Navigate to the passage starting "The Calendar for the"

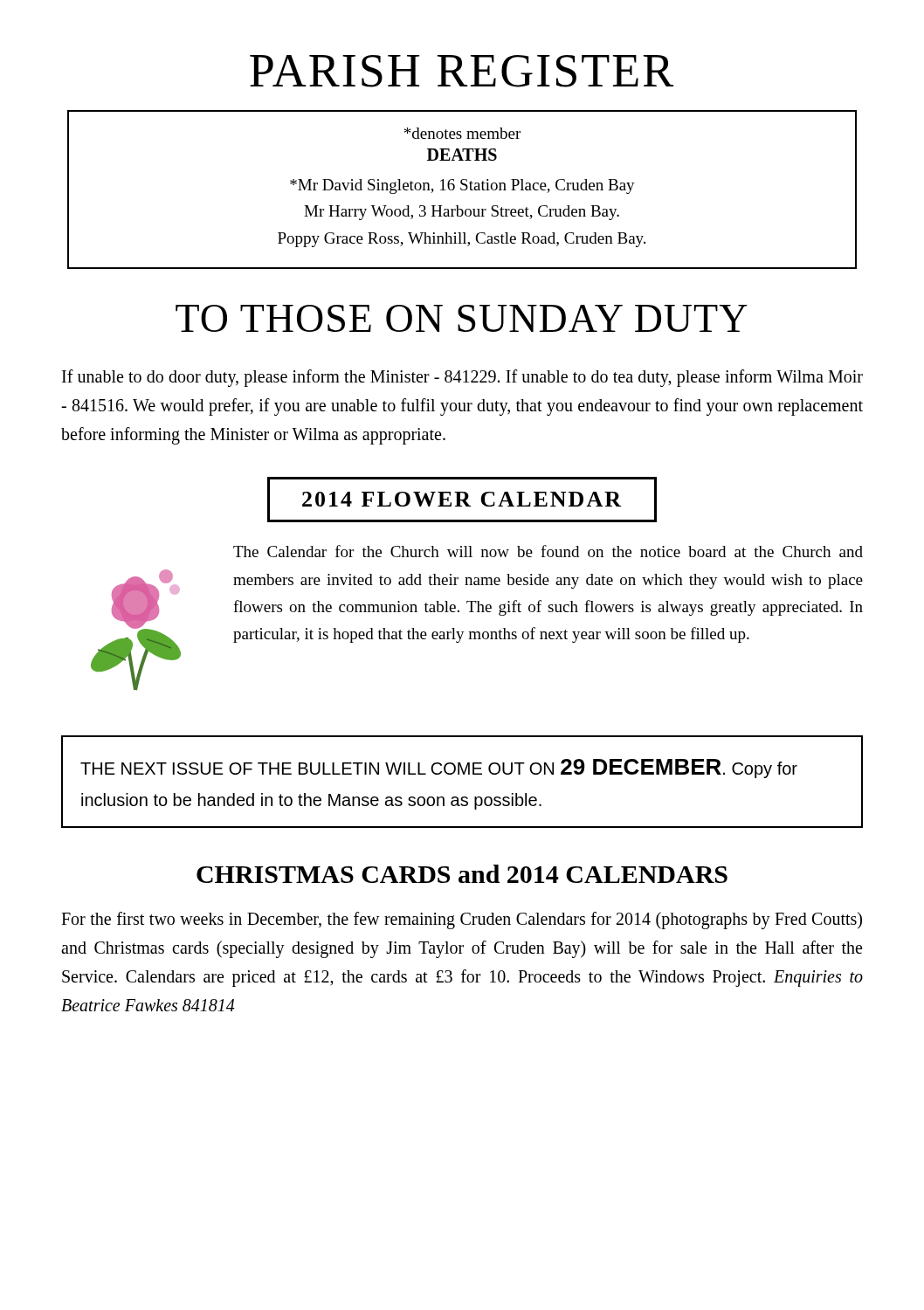pos(548,593)
